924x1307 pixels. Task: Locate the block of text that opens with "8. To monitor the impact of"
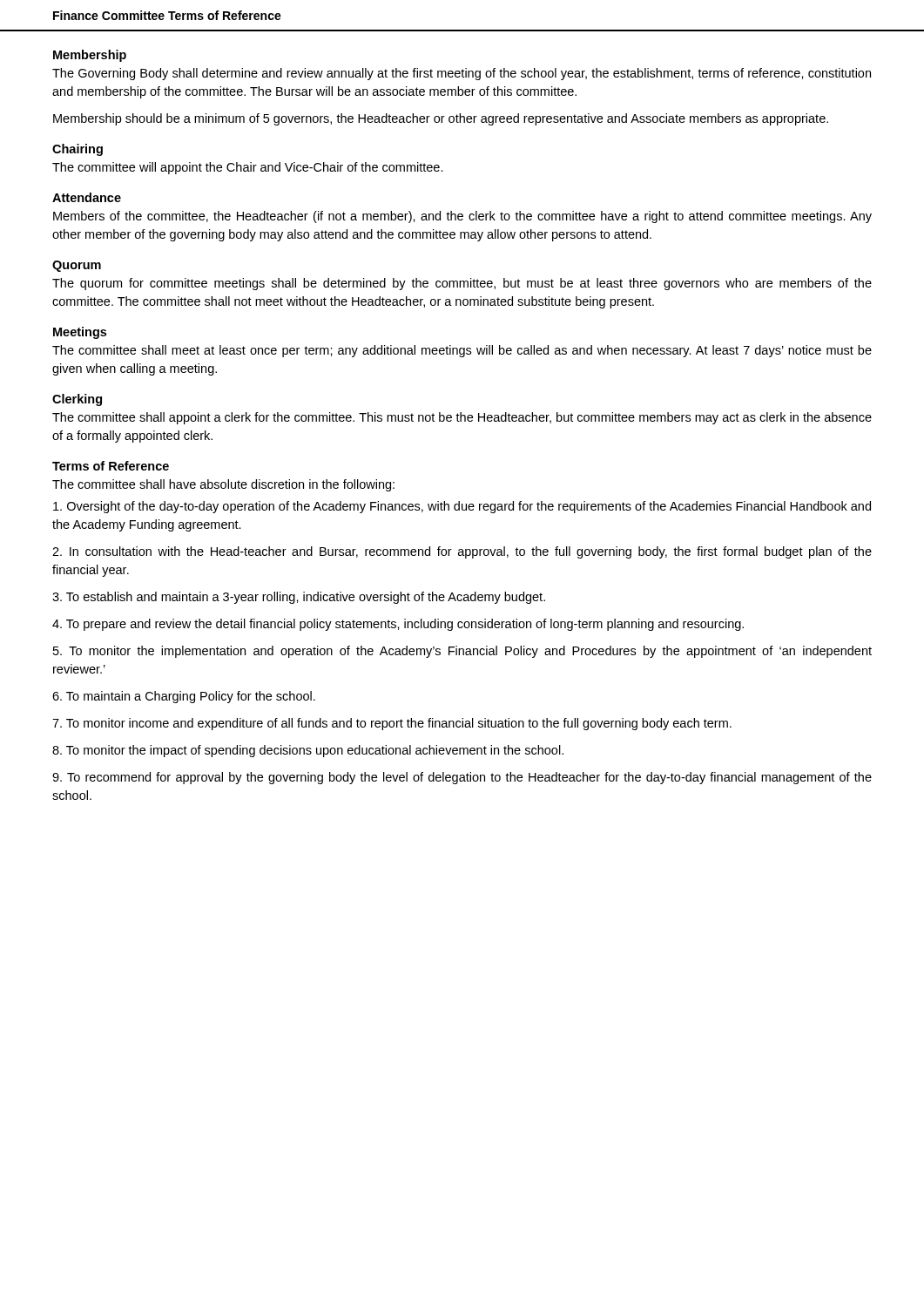click(308, 751)
